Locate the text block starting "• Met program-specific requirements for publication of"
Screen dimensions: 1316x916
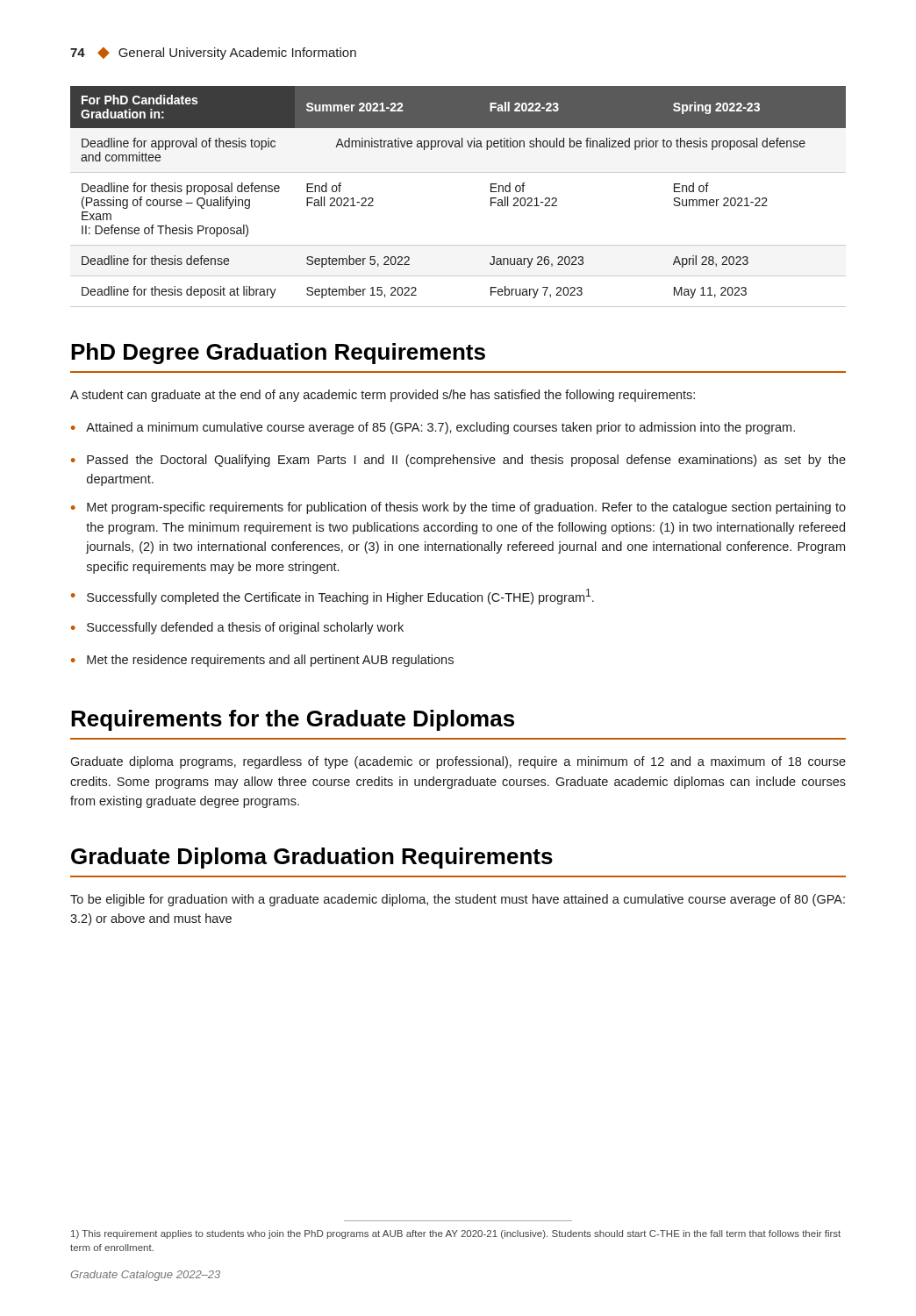point(458,537)
